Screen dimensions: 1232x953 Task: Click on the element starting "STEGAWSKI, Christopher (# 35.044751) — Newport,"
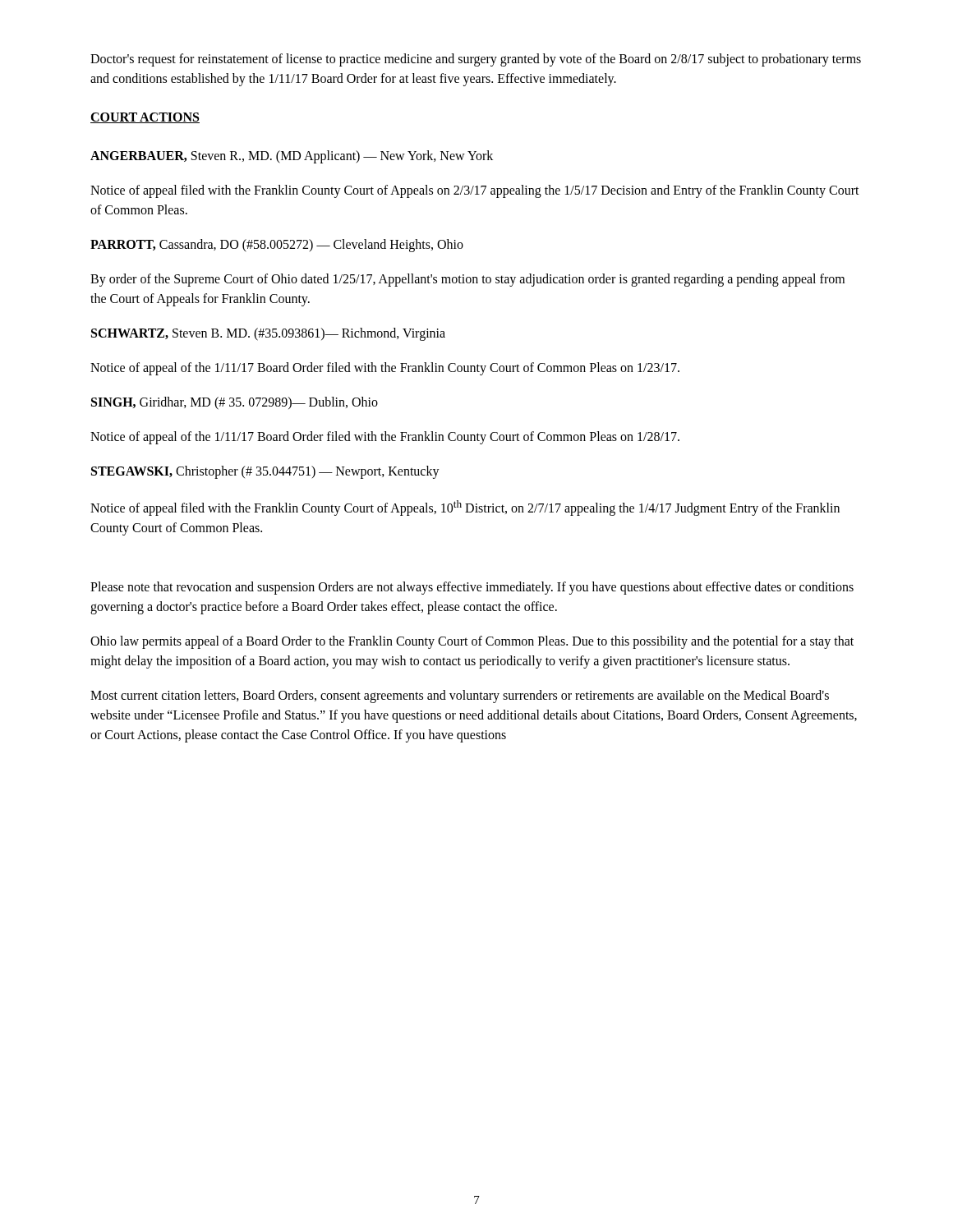pyautogui.click(x=265, y=471)
